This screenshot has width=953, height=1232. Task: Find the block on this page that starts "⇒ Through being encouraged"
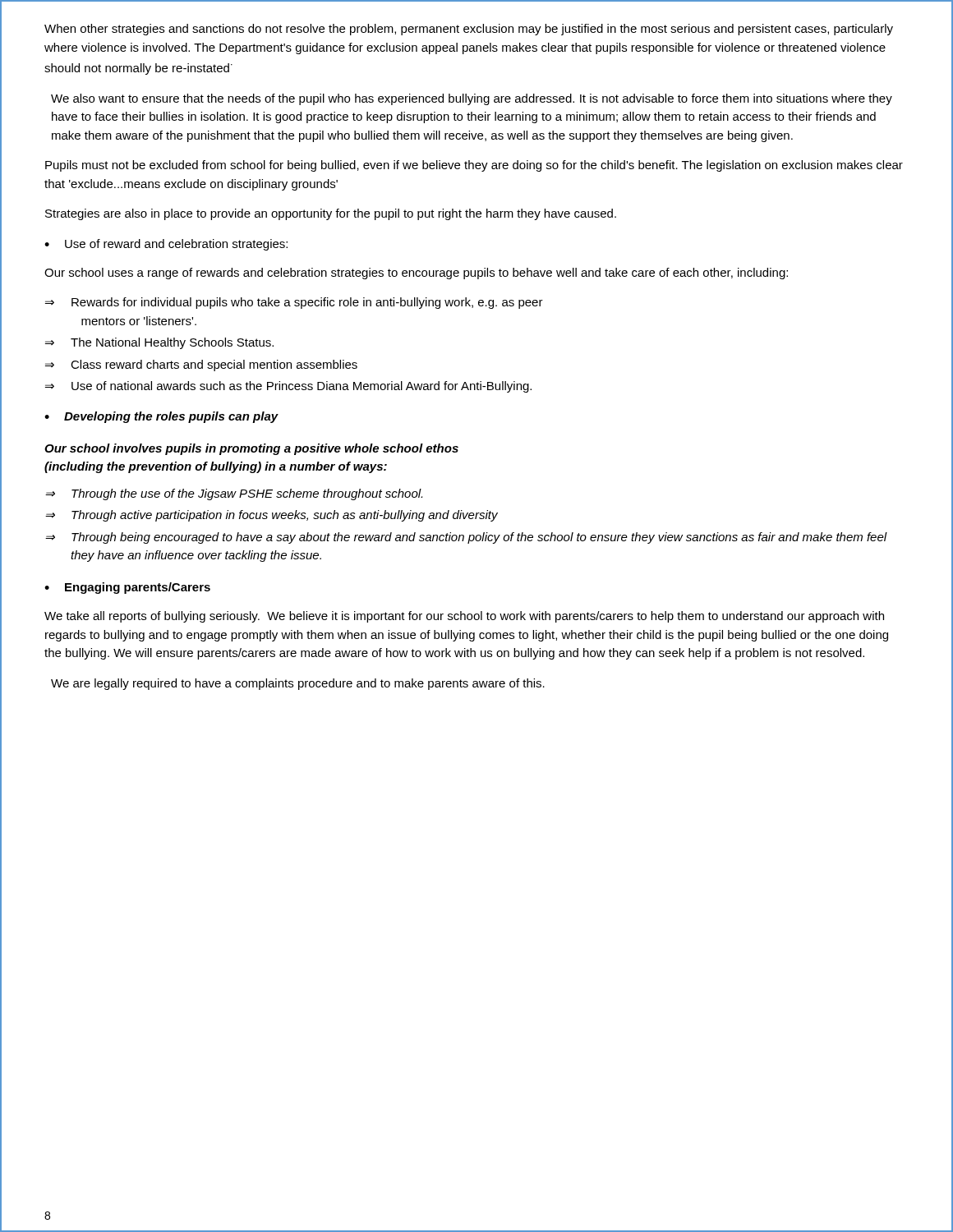[x=476, y=547]
